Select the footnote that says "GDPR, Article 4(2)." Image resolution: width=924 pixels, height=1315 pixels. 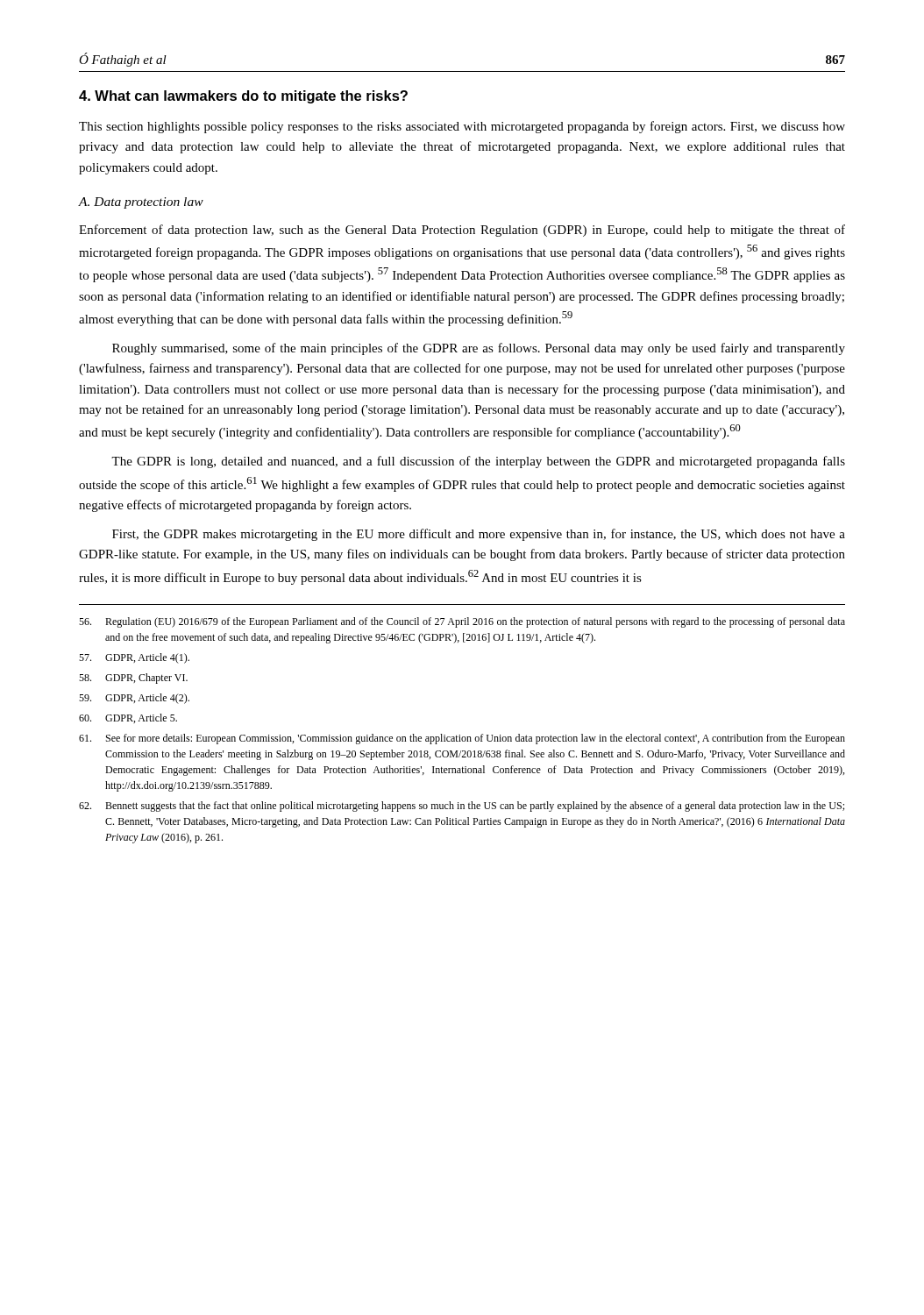[134, 699]
